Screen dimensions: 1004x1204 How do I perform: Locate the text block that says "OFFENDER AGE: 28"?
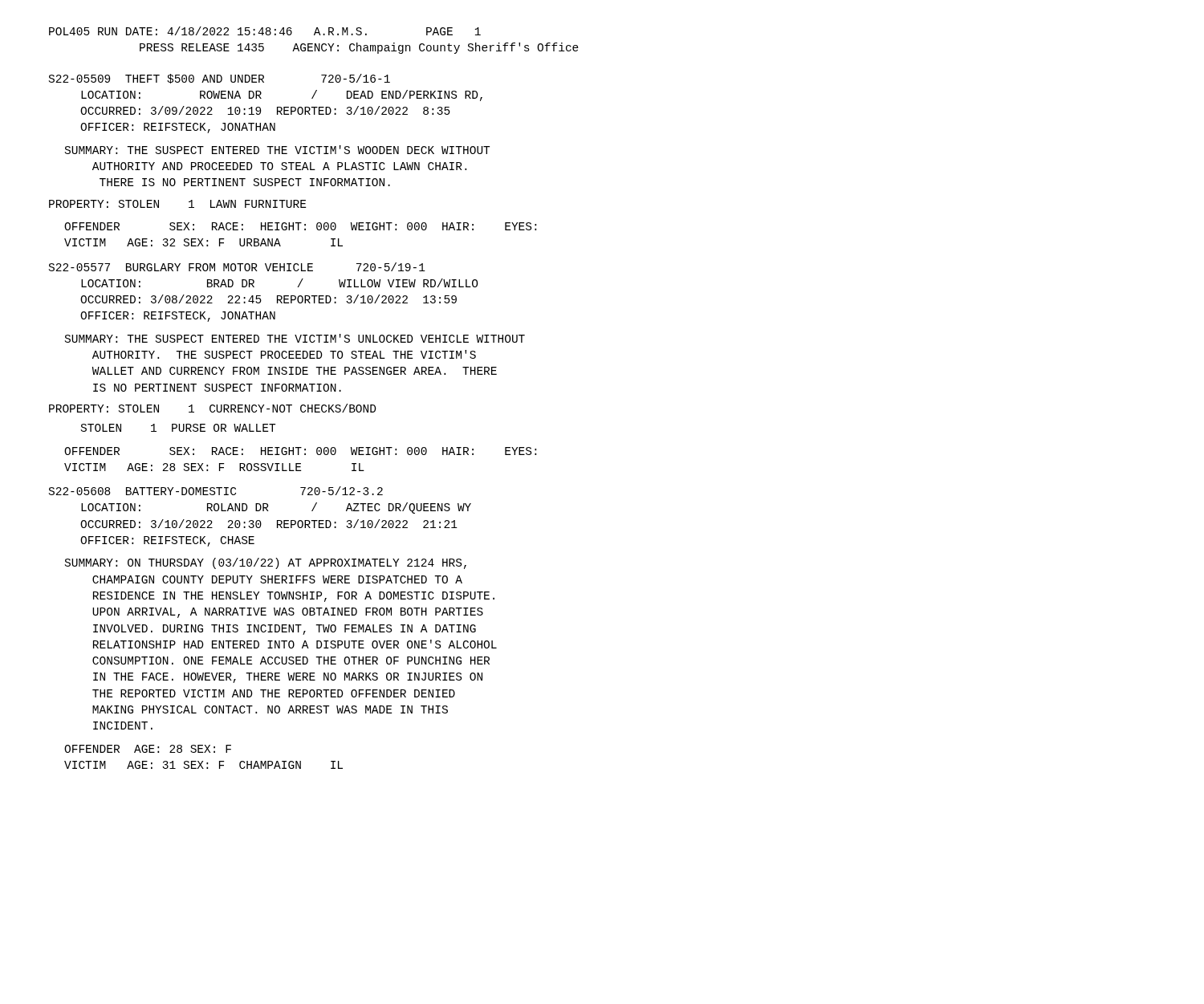coord(204,757)
